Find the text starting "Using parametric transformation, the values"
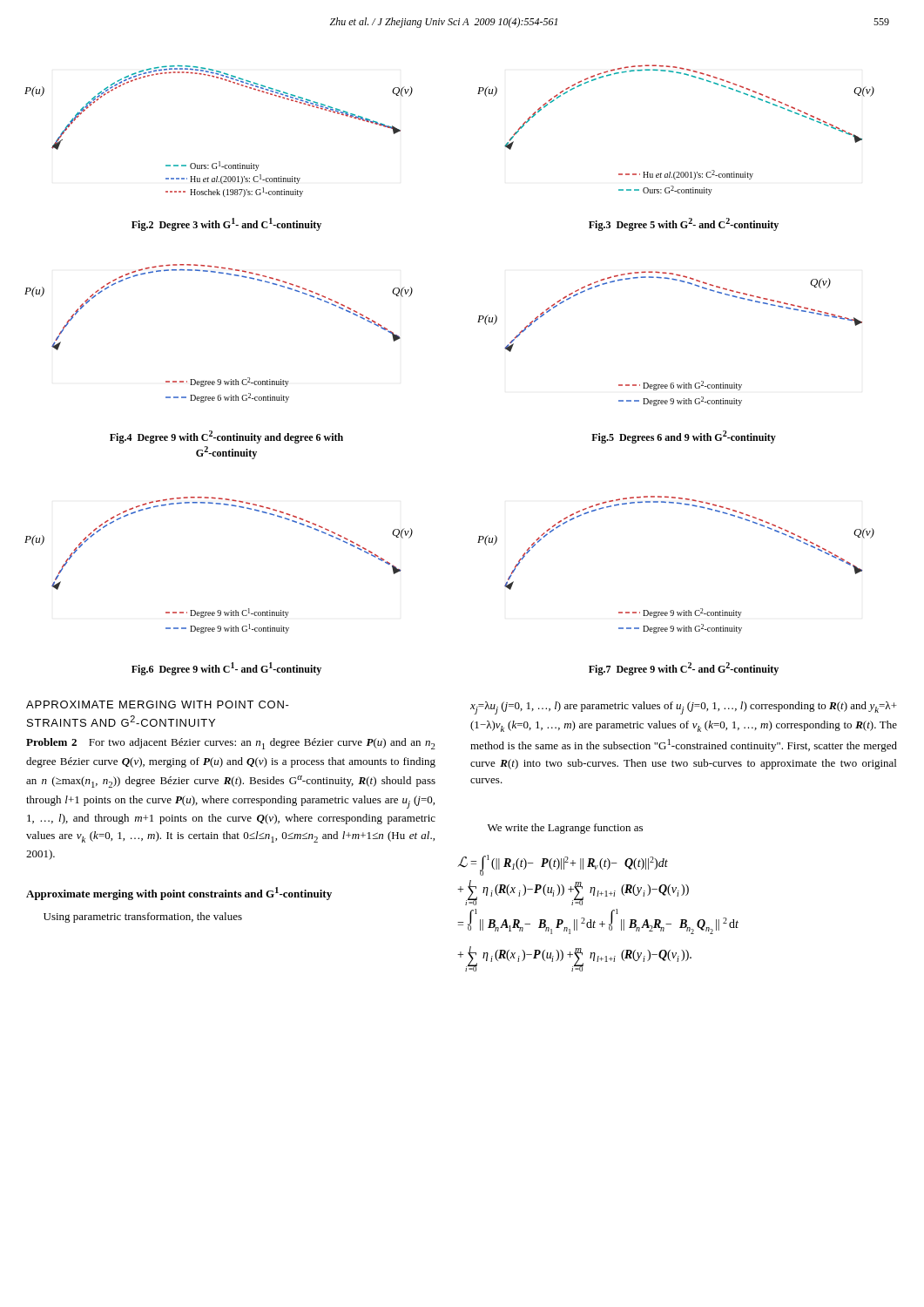 (x=231, y=916)
